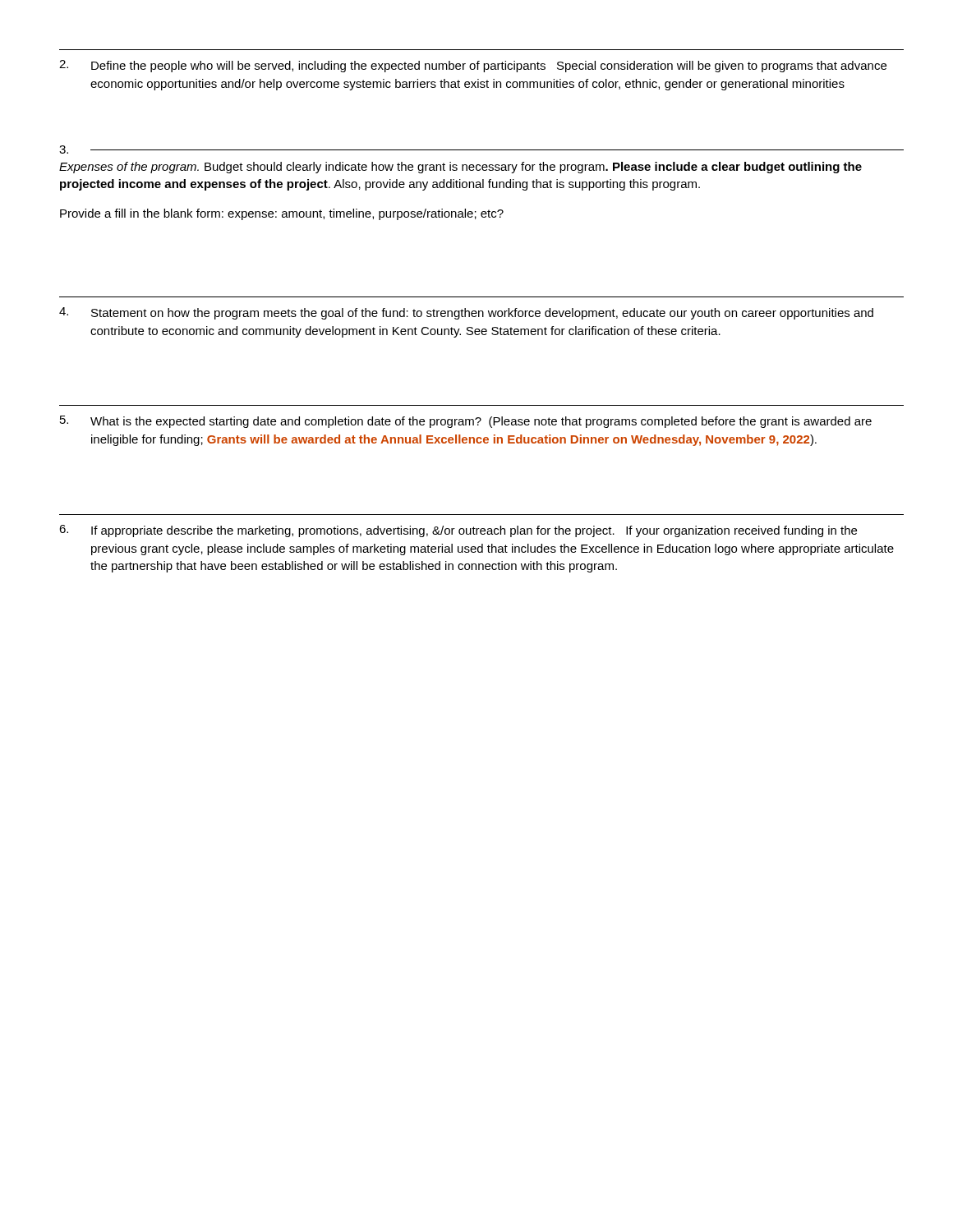Screen dimensions: 1232x953
Task: Locate the list item that reads "2. Define the people who will be"
Action: [481, 71]
